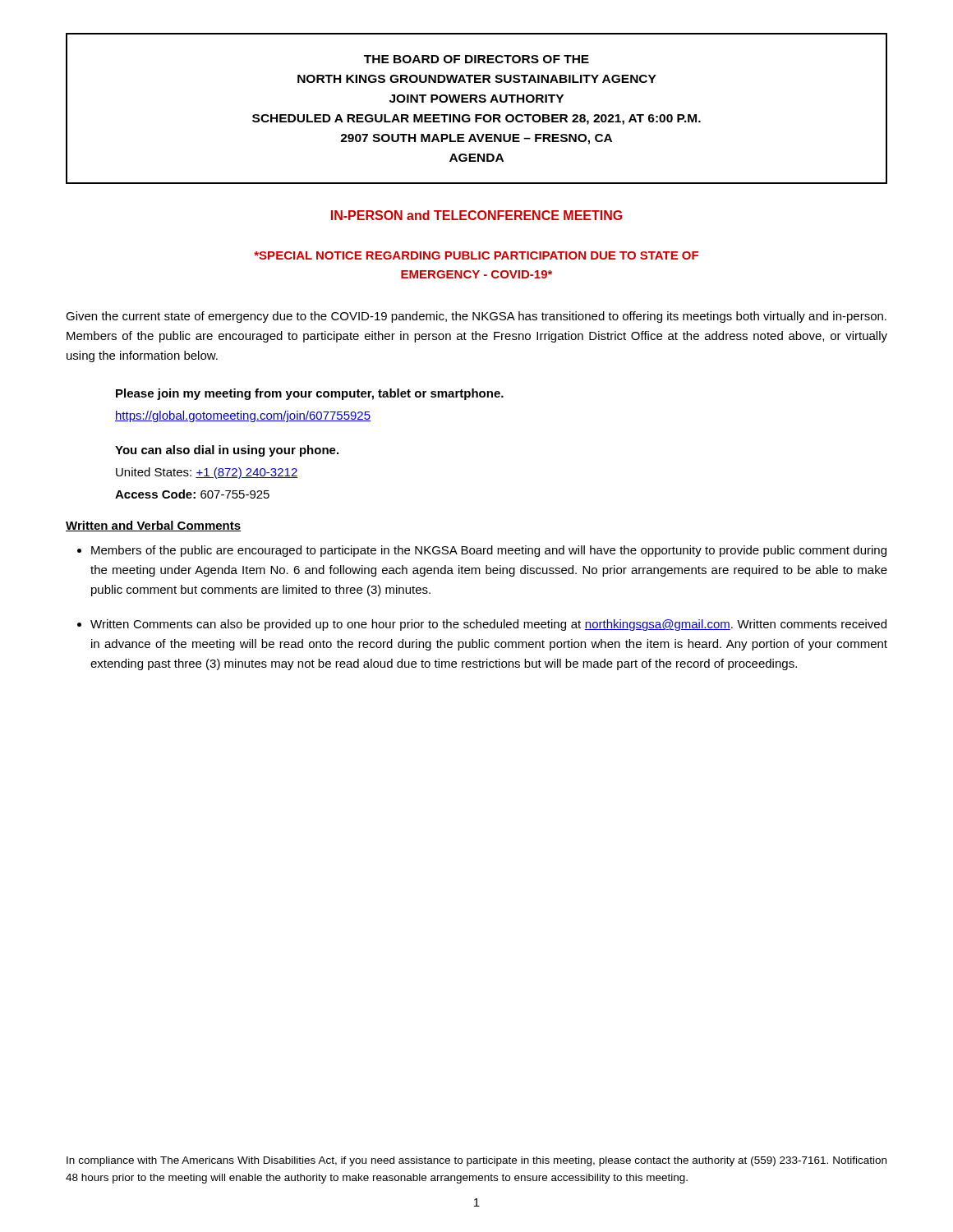The width and height of the screenshot is (953, 1232).
Task: Select the region starting "In compliance with The Americans With"
Action: click(x=476, y=1169)
